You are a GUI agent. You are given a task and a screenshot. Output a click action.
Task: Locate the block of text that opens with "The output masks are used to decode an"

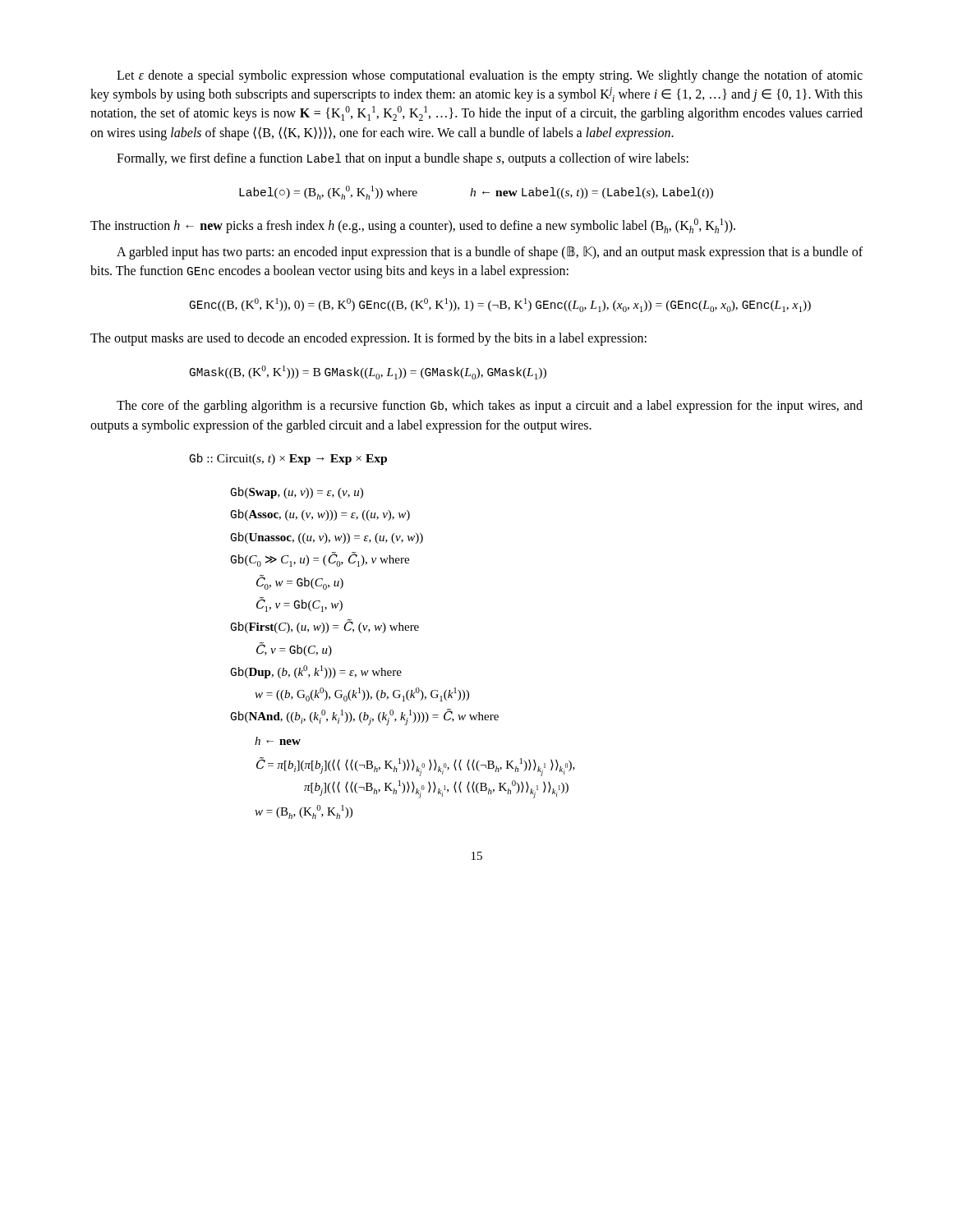point(369,338)
